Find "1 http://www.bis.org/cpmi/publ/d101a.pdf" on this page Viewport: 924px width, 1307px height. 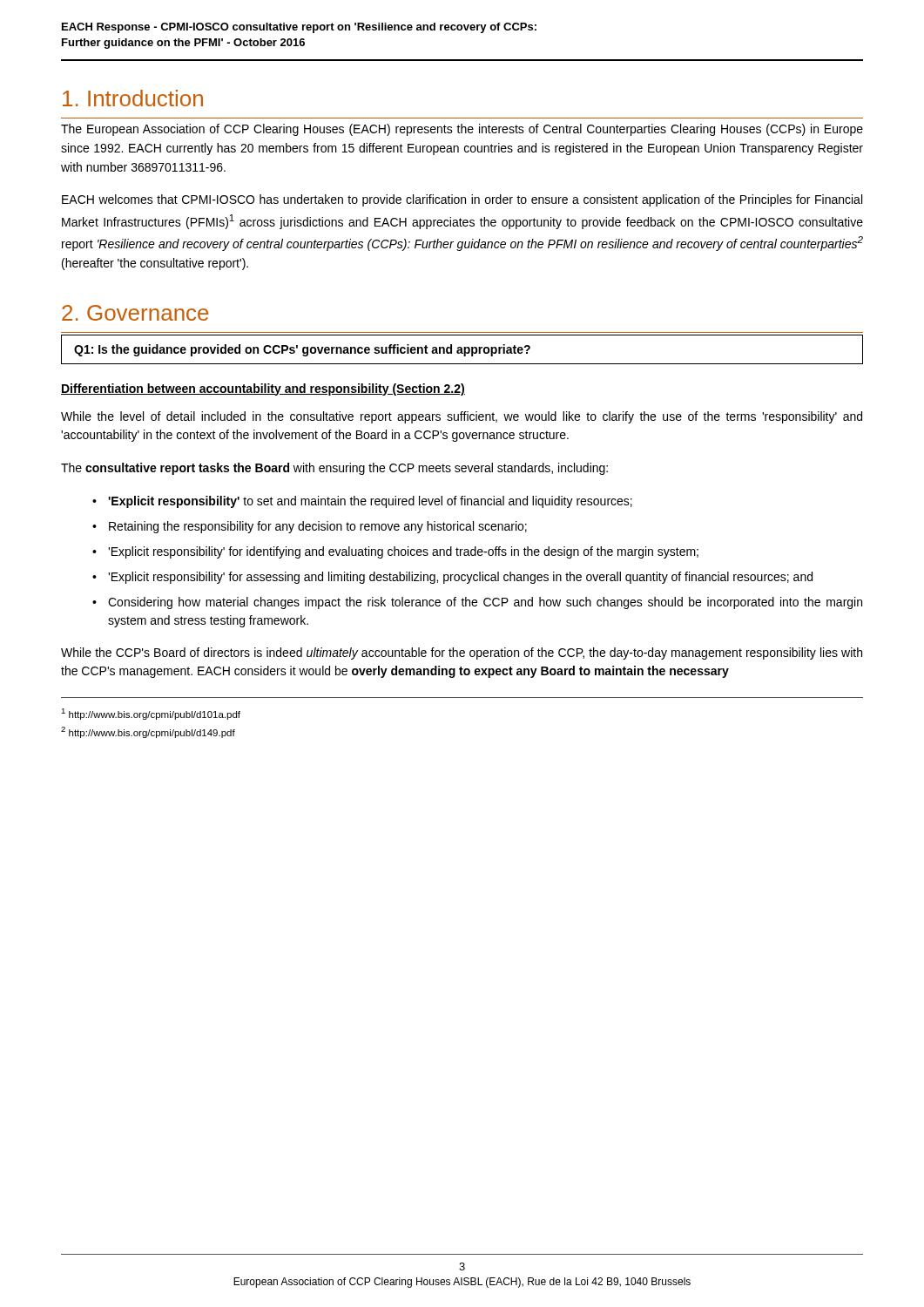click(x=151, y=714)
